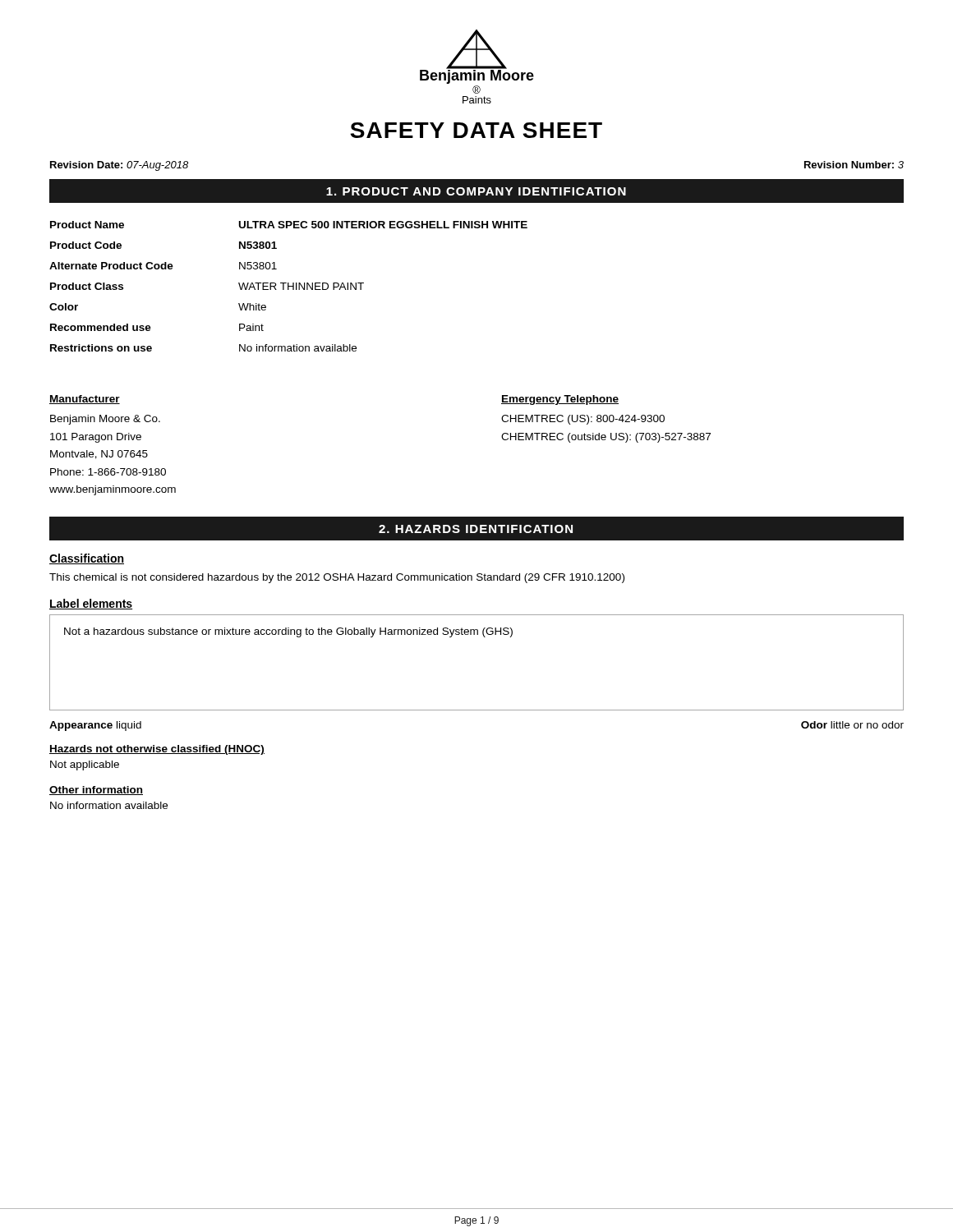Find the section header containing "2. HAZARDS IDENTIFICATION"
953x1232 pixels.
[x=476, y=529]
